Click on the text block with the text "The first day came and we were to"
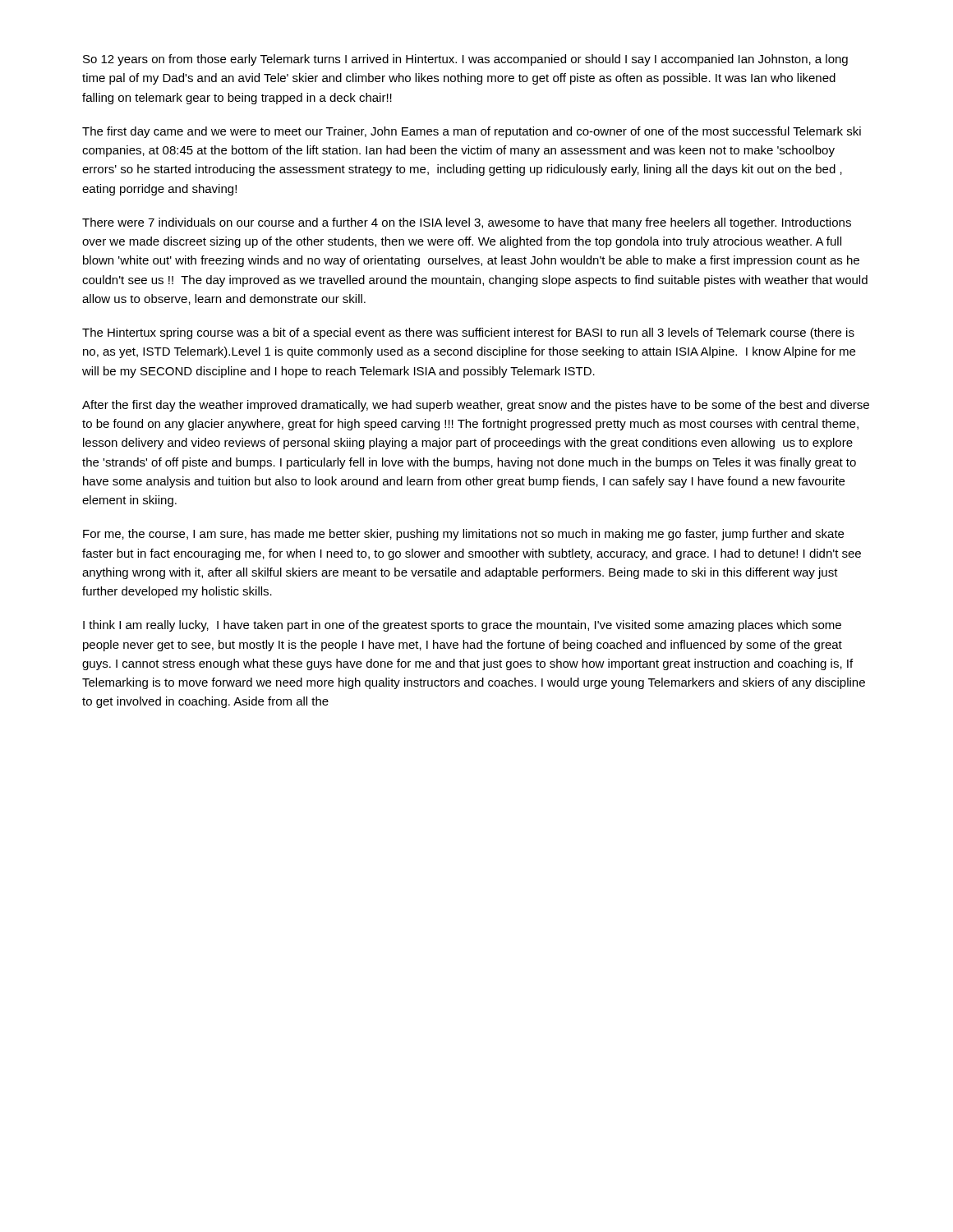 coord(472,159)
